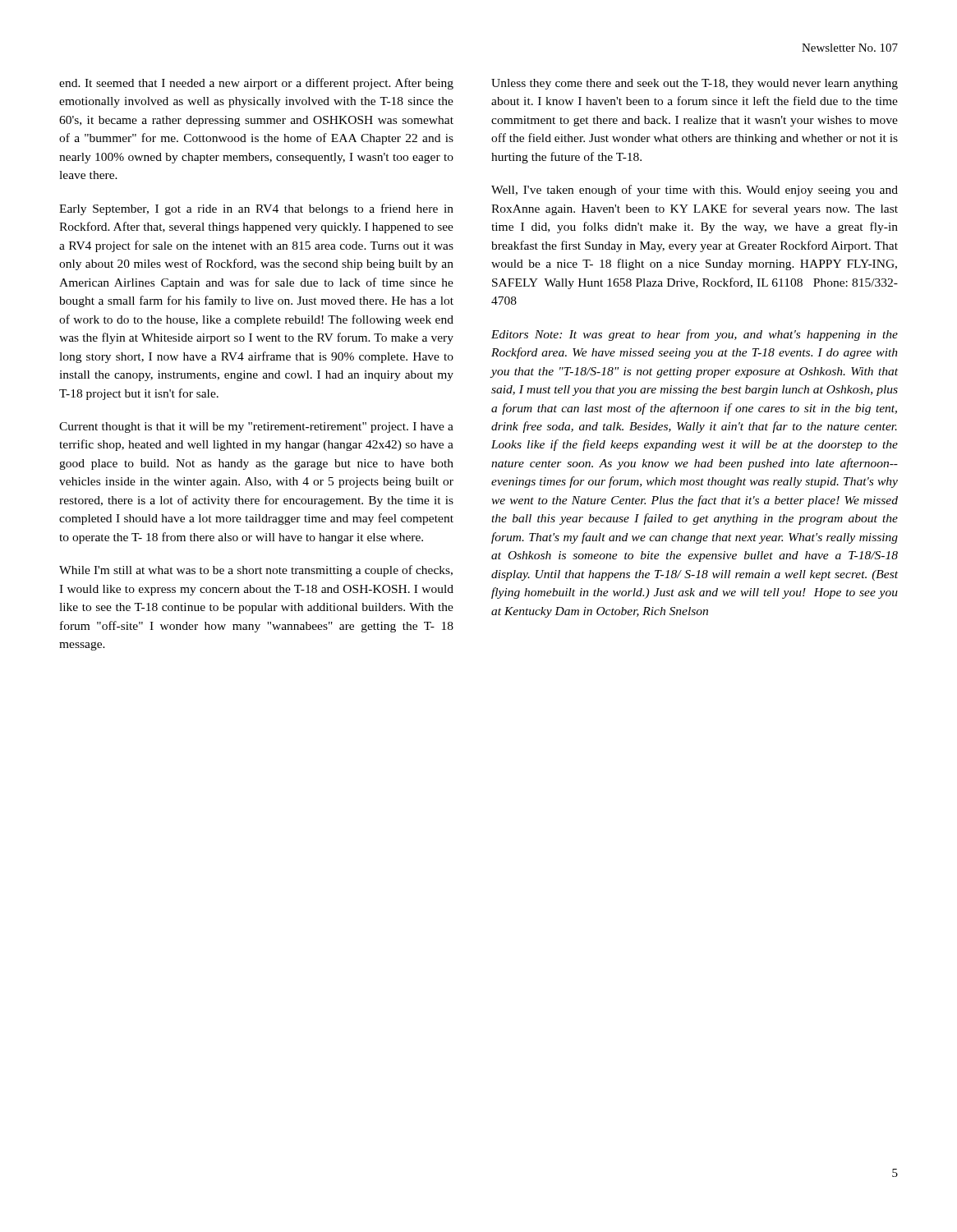
Task: Find the text starting "Early September, I got a ride in"
Action: 256,300
